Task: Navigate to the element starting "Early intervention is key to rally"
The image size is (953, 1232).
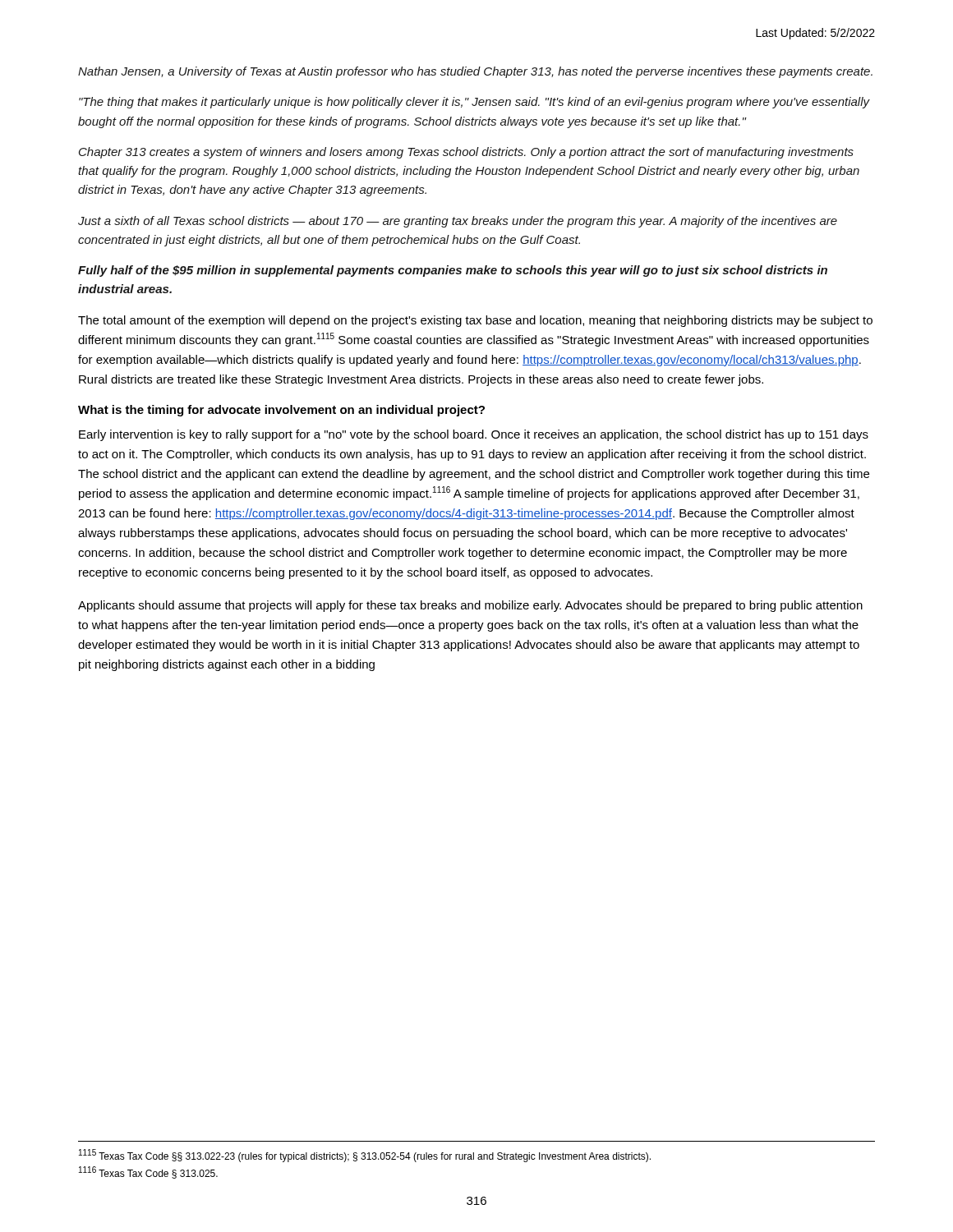Action: [474, 503]
